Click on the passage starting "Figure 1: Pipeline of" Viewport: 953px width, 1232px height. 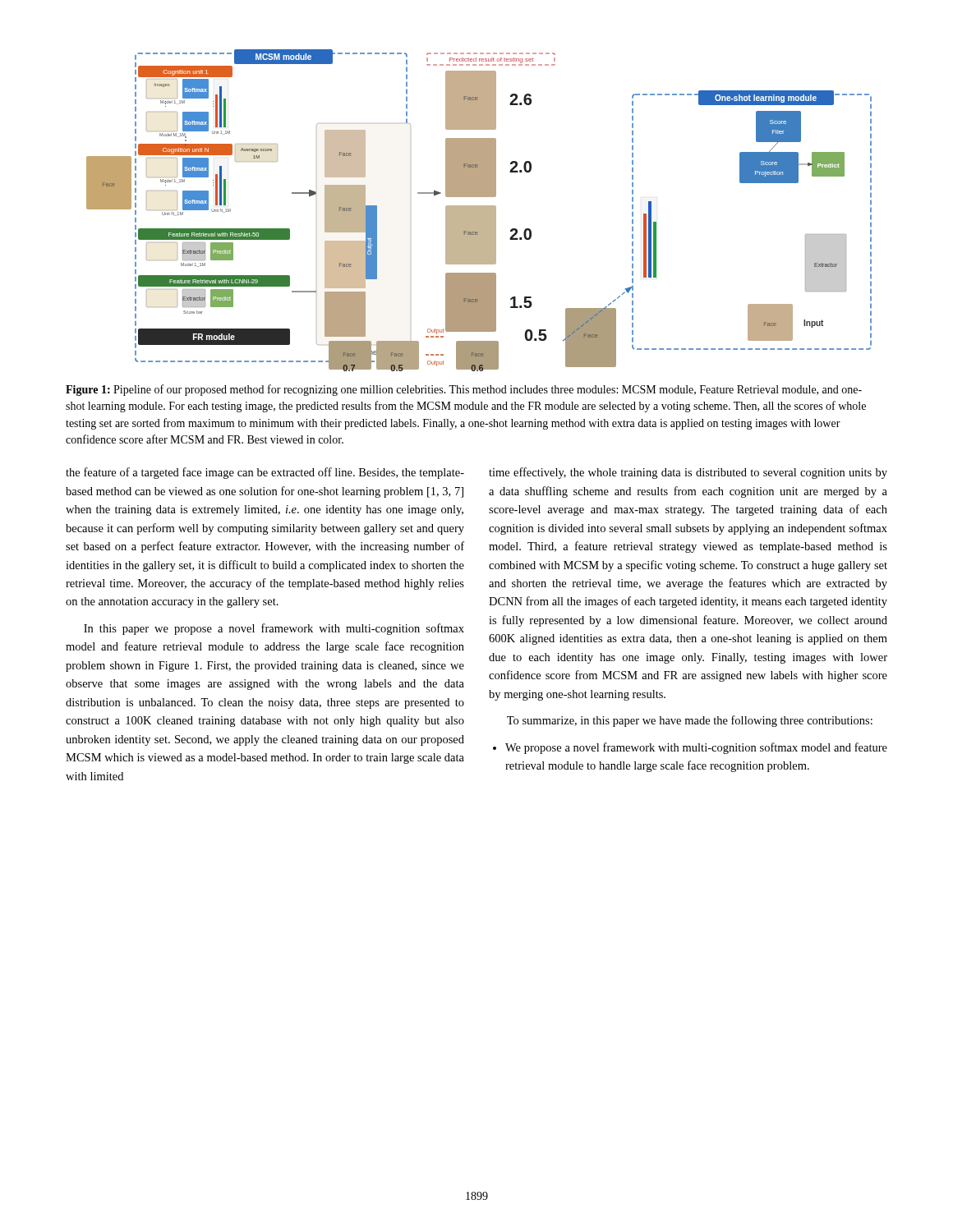pyautogui.click(x=466, y=415)
